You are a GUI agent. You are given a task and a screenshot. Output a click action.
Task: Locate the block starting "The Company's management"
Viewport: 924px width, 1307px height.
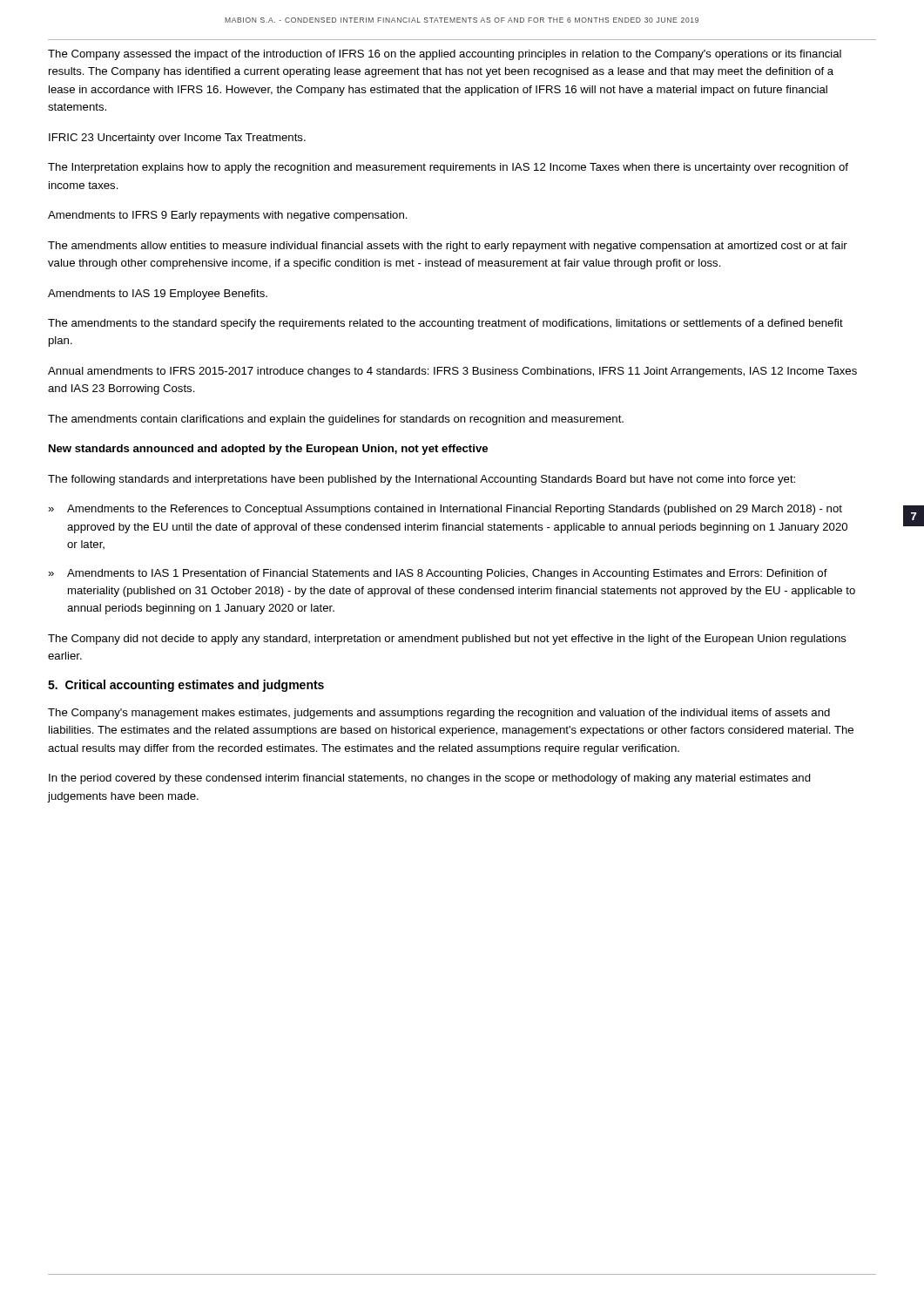(x=451, y=730)
